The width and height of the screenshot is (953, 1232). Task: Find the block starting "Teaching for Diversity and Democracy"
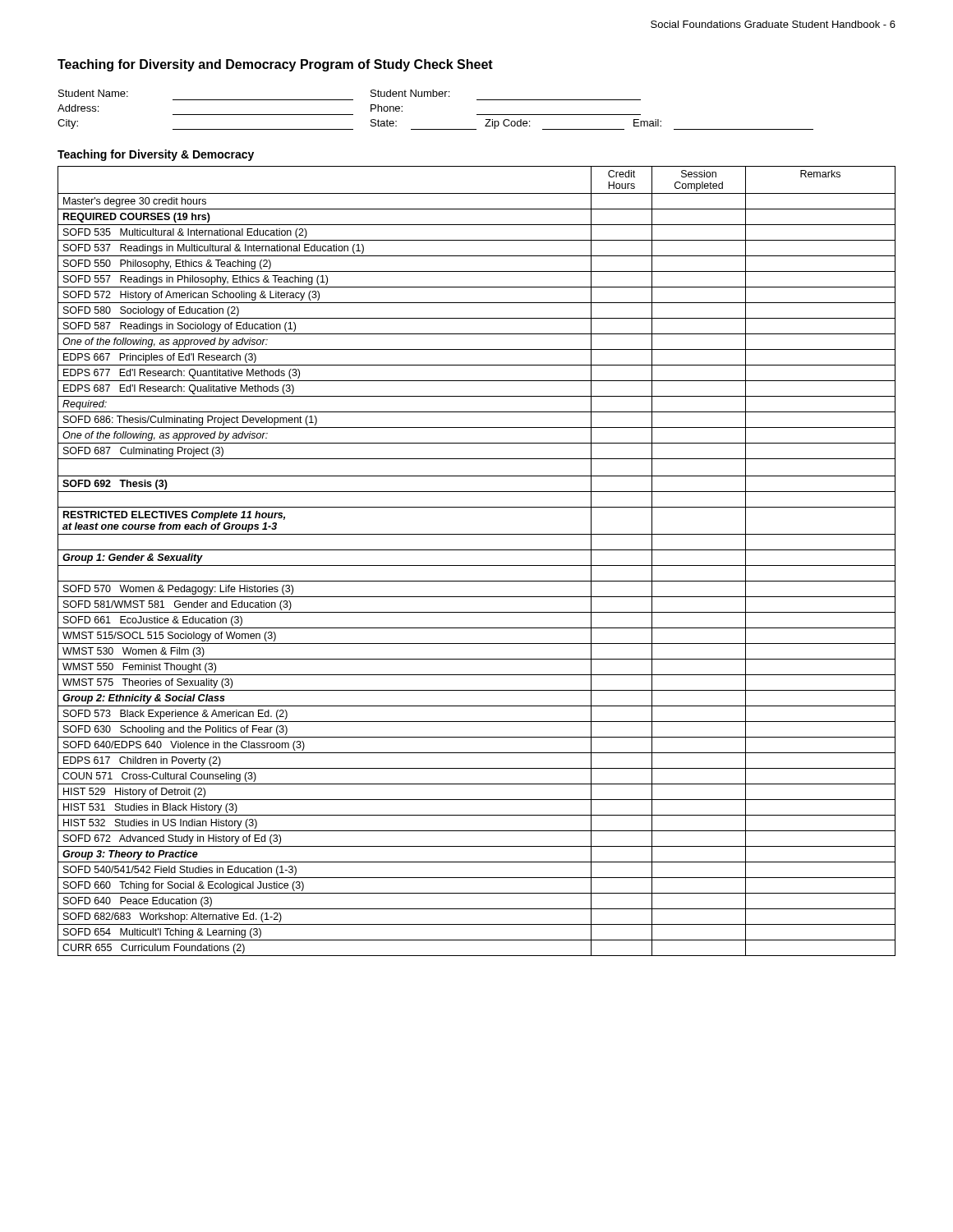coord(275,64)
